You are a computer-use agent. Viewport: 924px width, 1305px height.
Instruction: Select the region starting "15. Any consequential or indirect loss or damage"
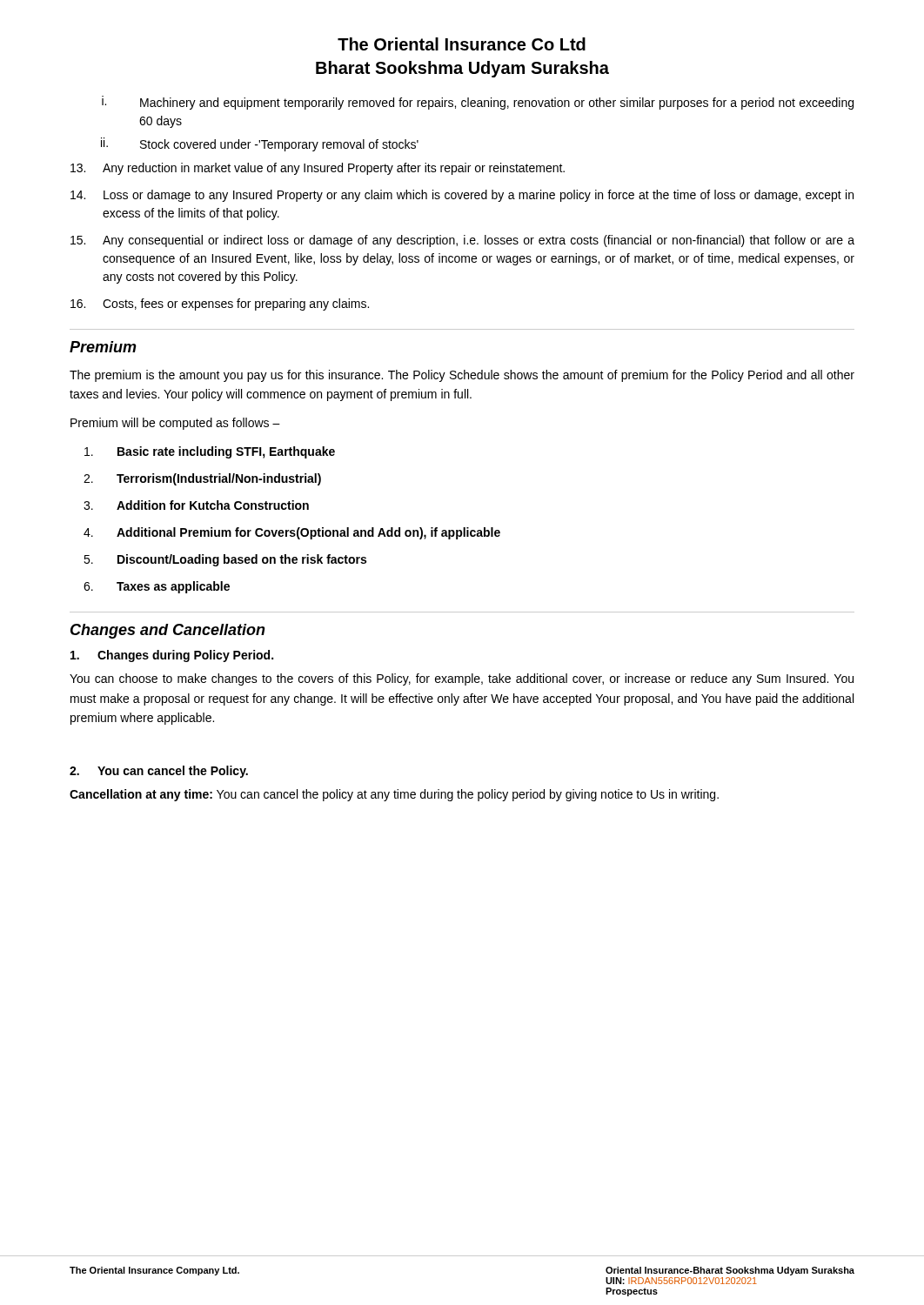pyautogui.click(x=462, y=259)
